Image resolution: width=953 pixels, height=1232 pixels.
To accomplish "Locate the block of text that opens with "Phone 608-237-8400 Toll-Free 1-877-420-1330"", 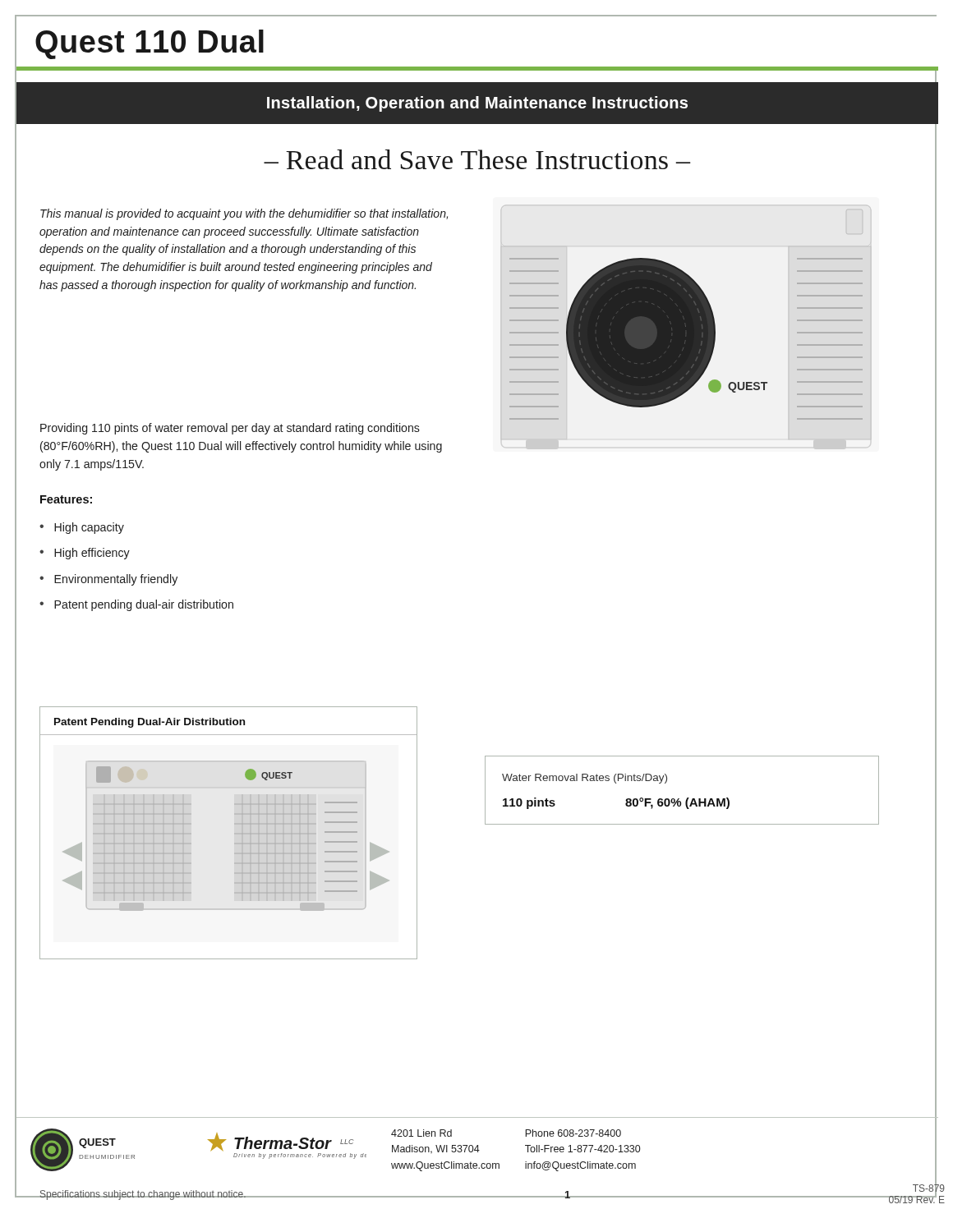I will 583,1149.
